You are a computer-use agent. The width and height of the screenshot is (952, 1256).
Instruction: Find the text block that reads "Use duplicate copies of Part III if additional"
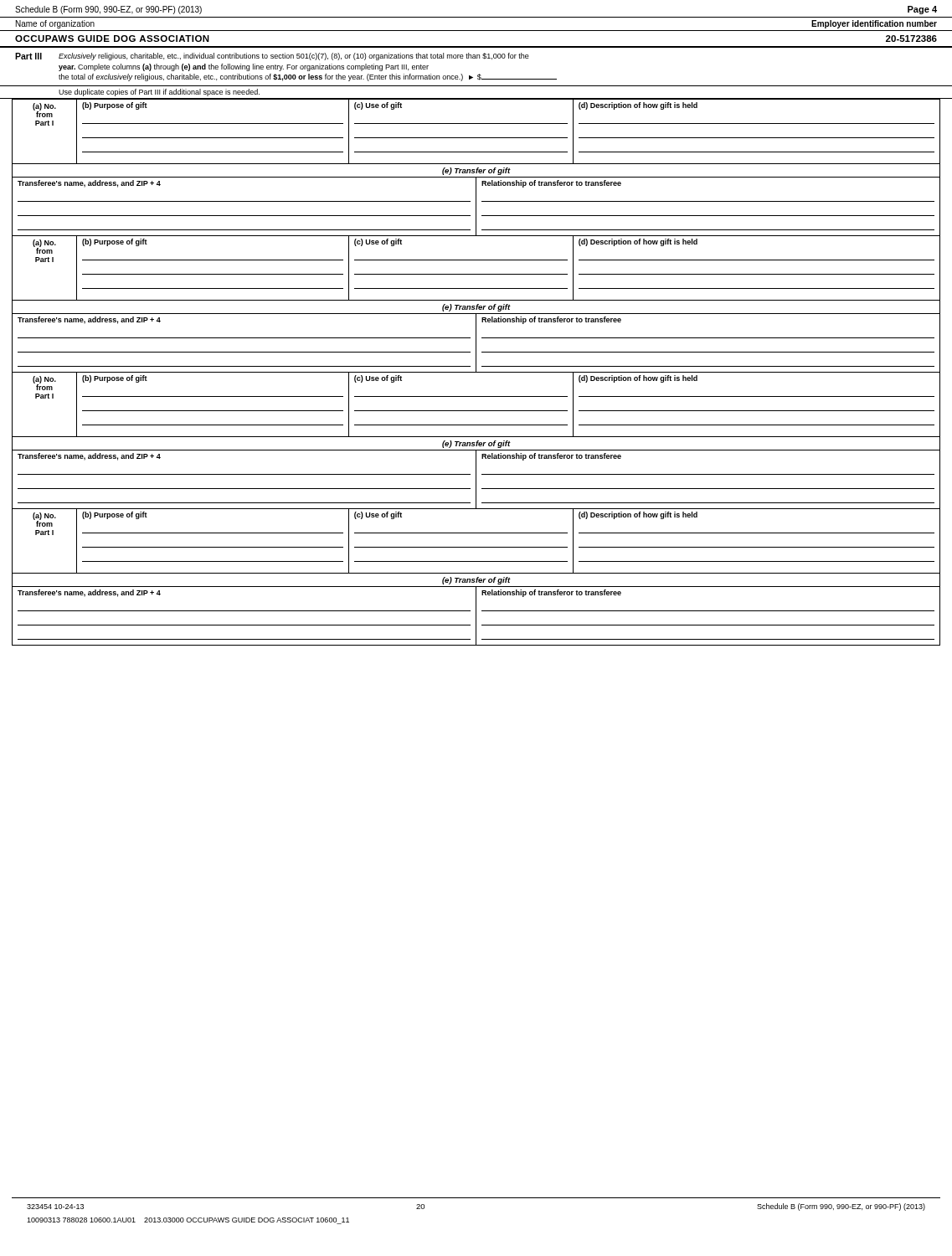(x=159, y=92)
